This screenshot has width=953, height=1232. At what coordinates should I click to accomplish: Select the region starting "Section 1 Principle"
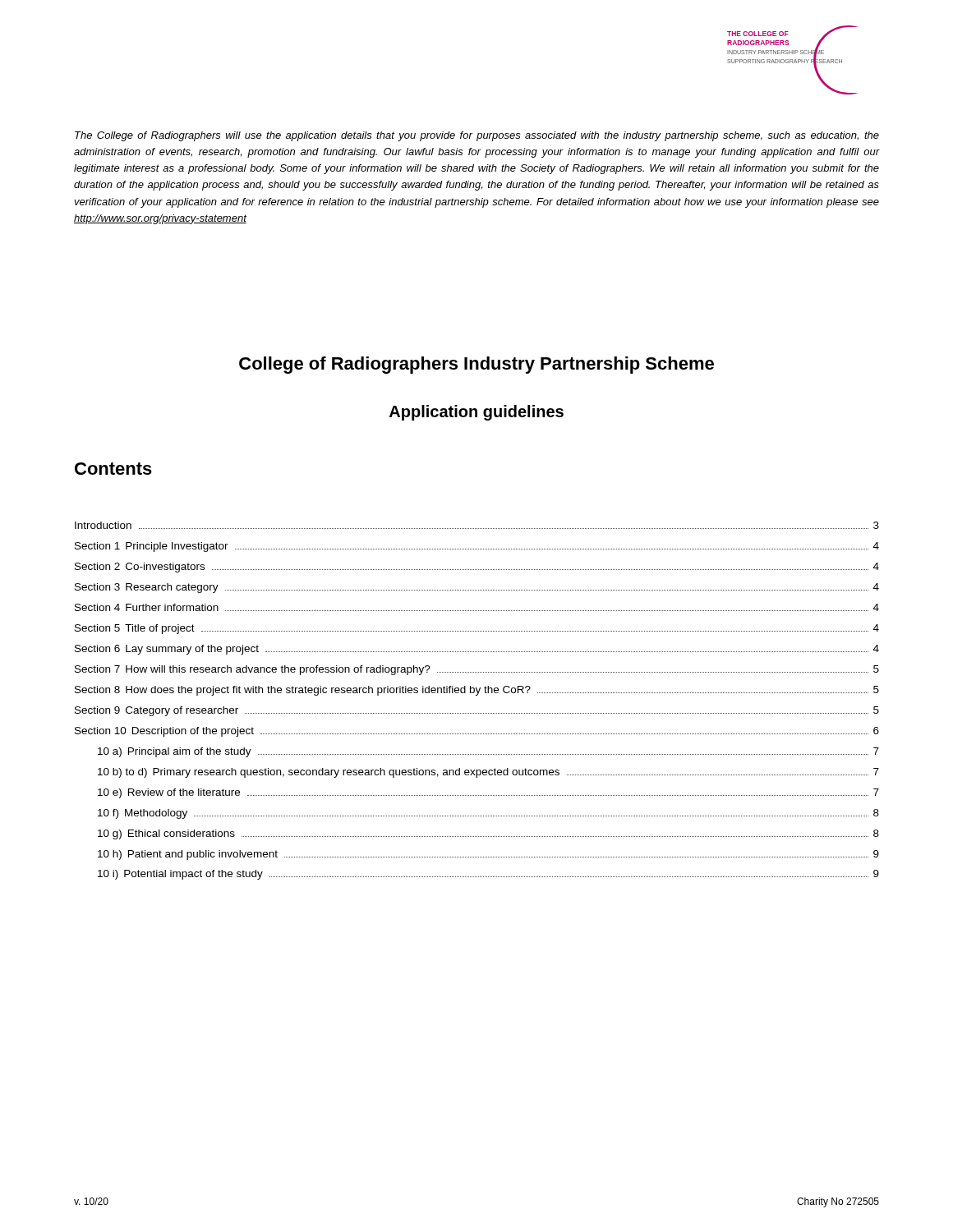[x=476, y=547]
